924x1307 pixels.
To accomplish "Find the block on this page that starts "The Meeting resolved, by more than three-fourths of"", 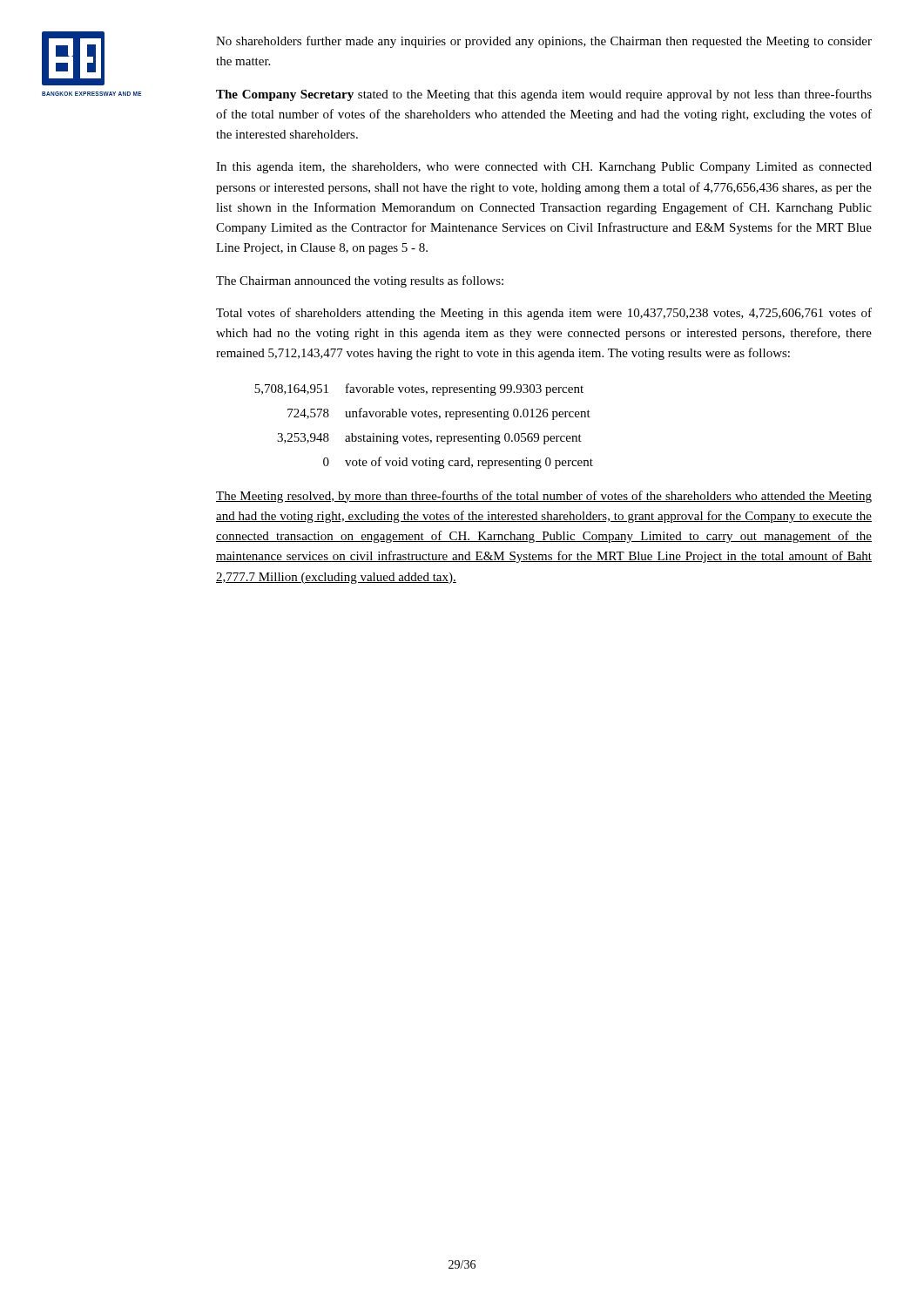I will tap(544, 536).
